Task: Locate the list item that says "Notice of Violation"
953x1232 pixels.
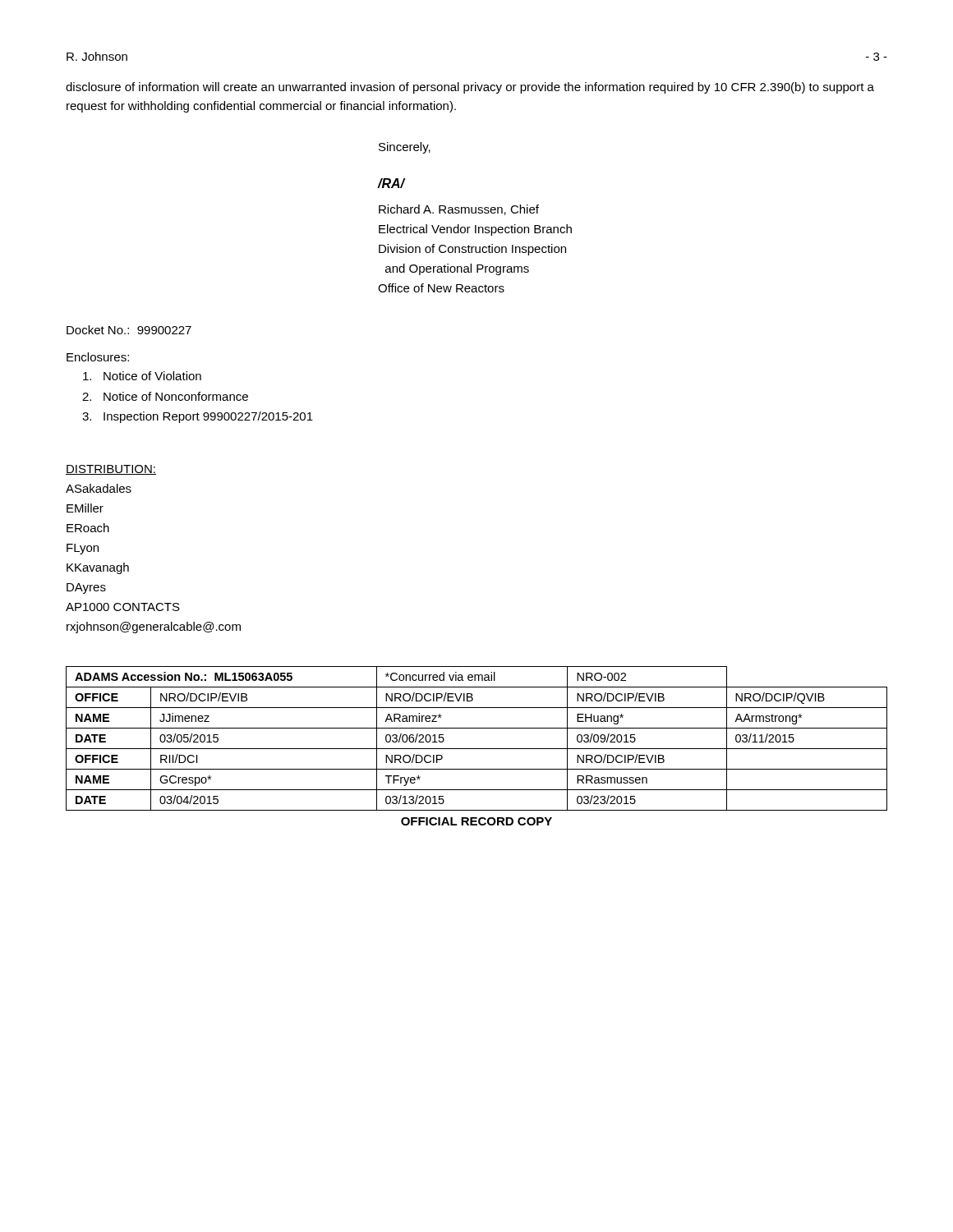Action: [142, 376]
